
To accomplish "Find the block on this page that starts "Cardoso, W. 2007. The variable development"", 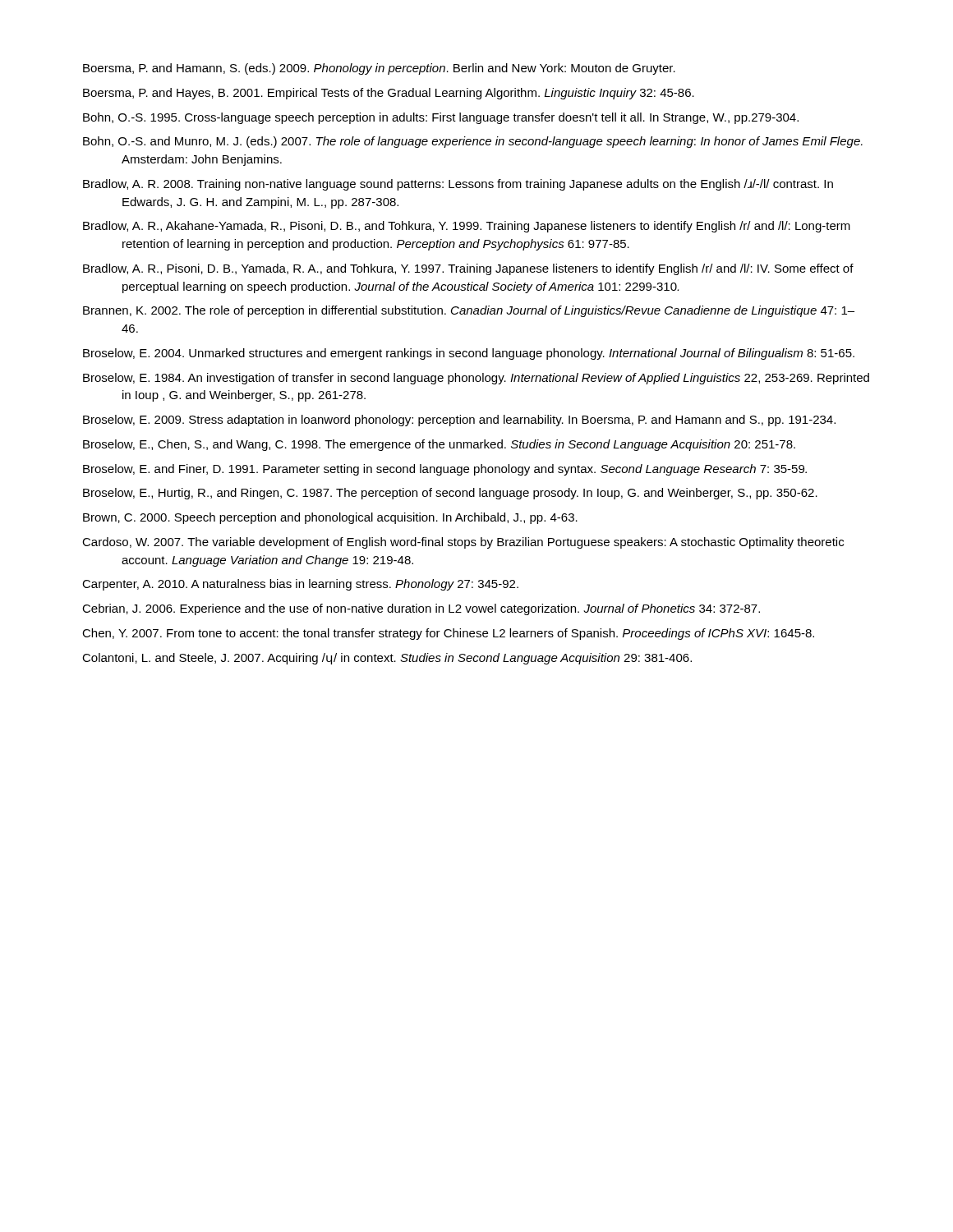I will click(x=463, y=550).
